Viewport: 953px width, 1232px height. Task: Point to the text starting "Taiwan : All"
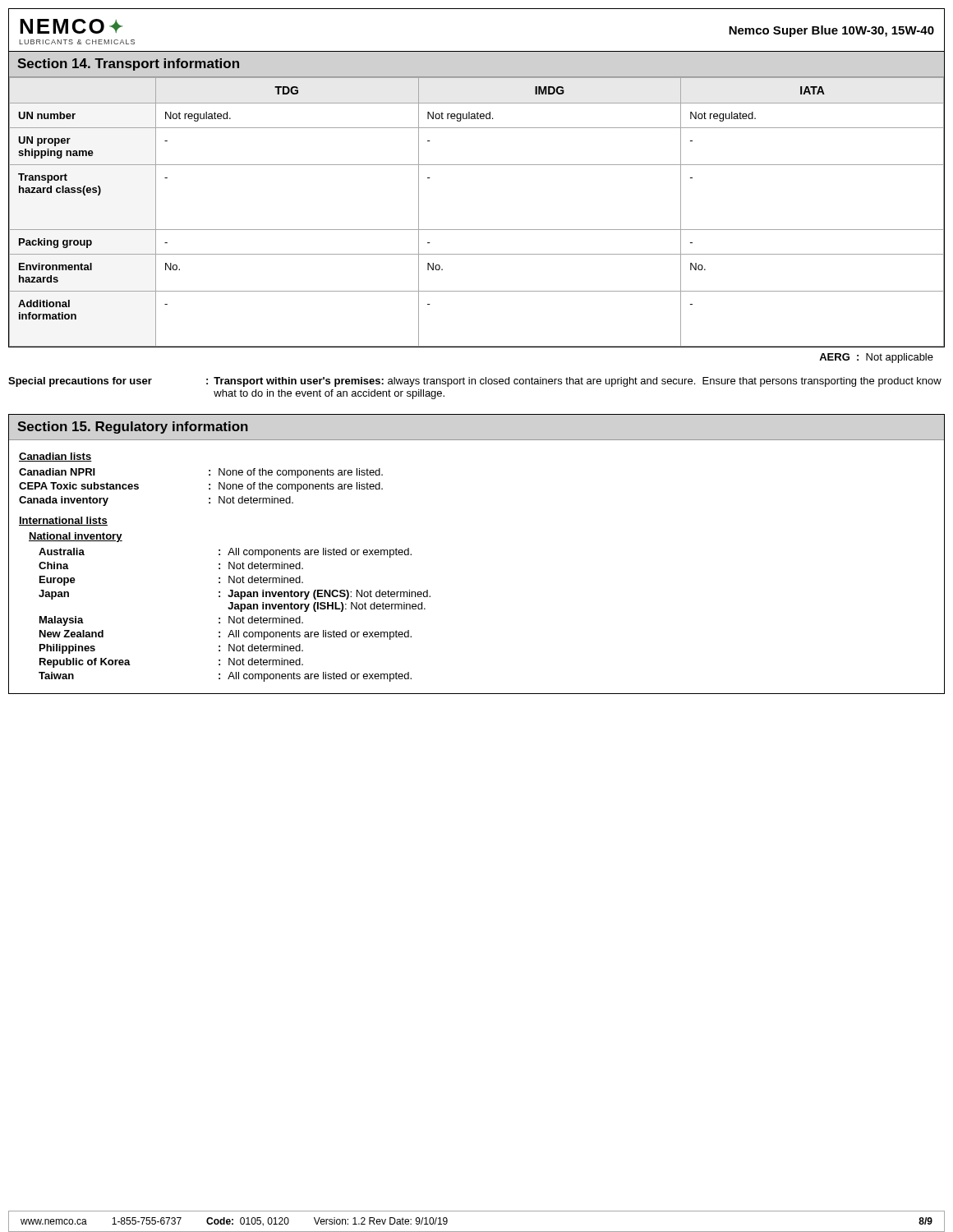pos(225,677)
